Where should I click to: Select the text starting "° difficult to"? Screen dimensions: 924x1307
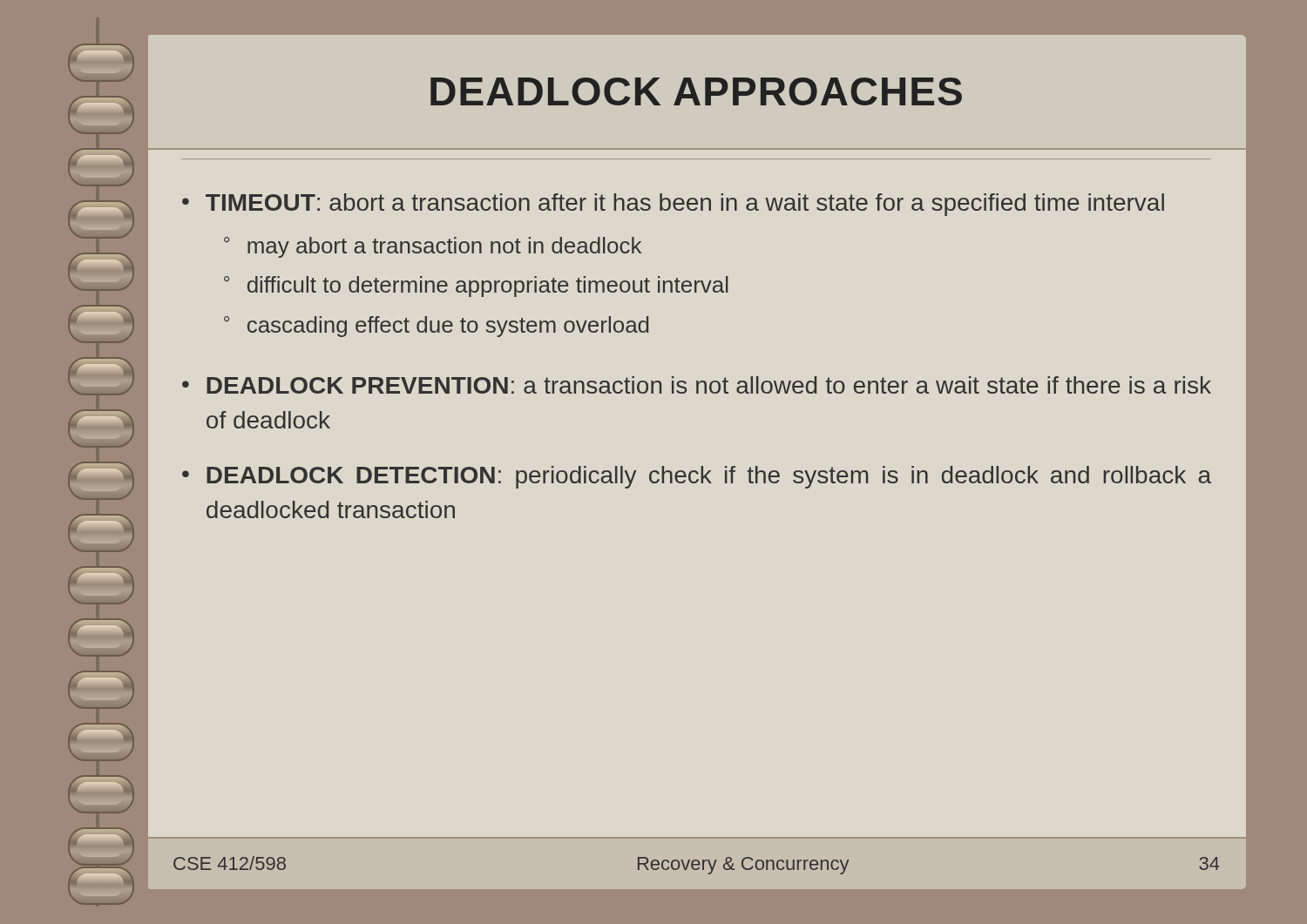(476, 286)
